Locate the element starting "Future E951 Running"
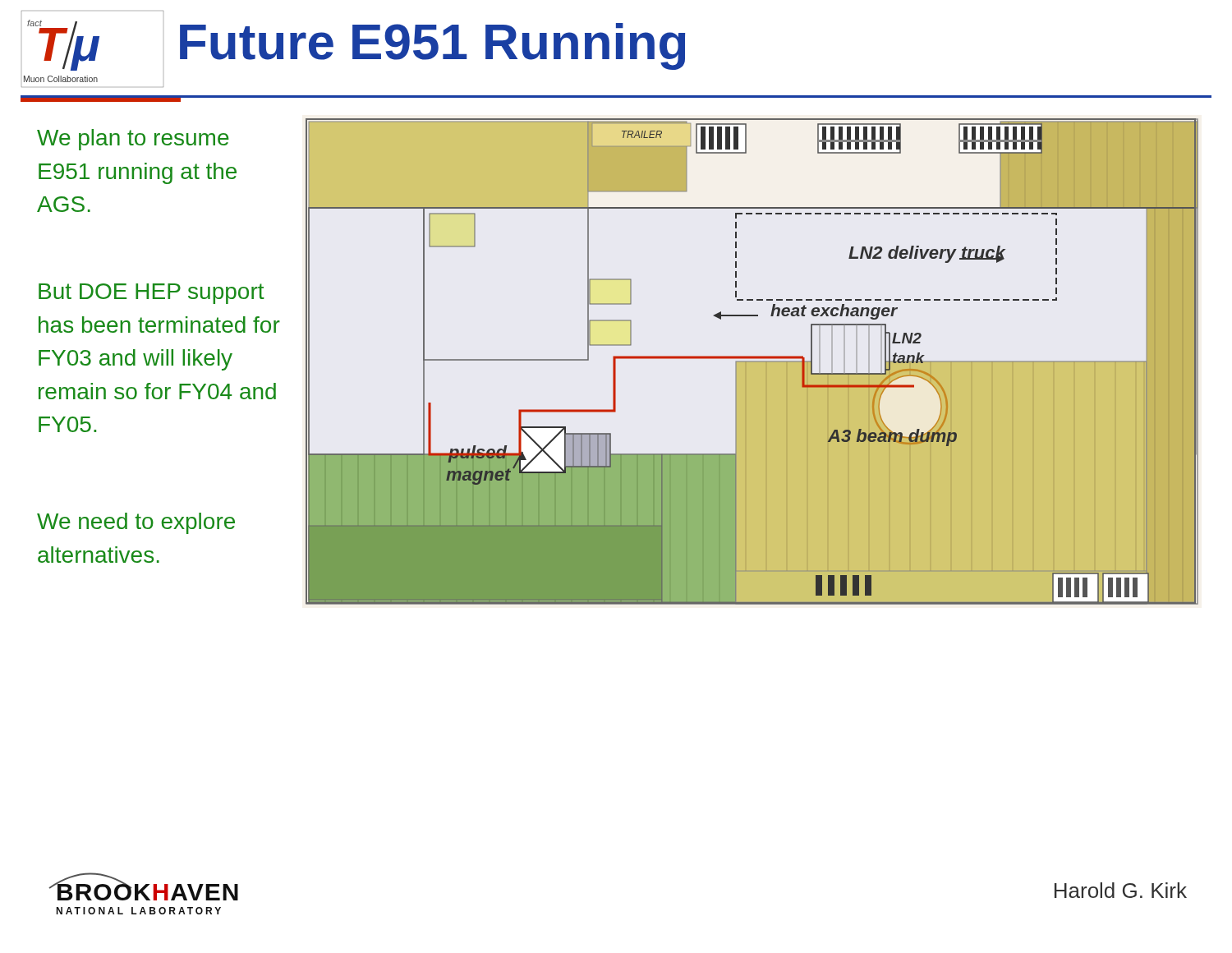Viewport: 1232px width, 953px height. 433,42
